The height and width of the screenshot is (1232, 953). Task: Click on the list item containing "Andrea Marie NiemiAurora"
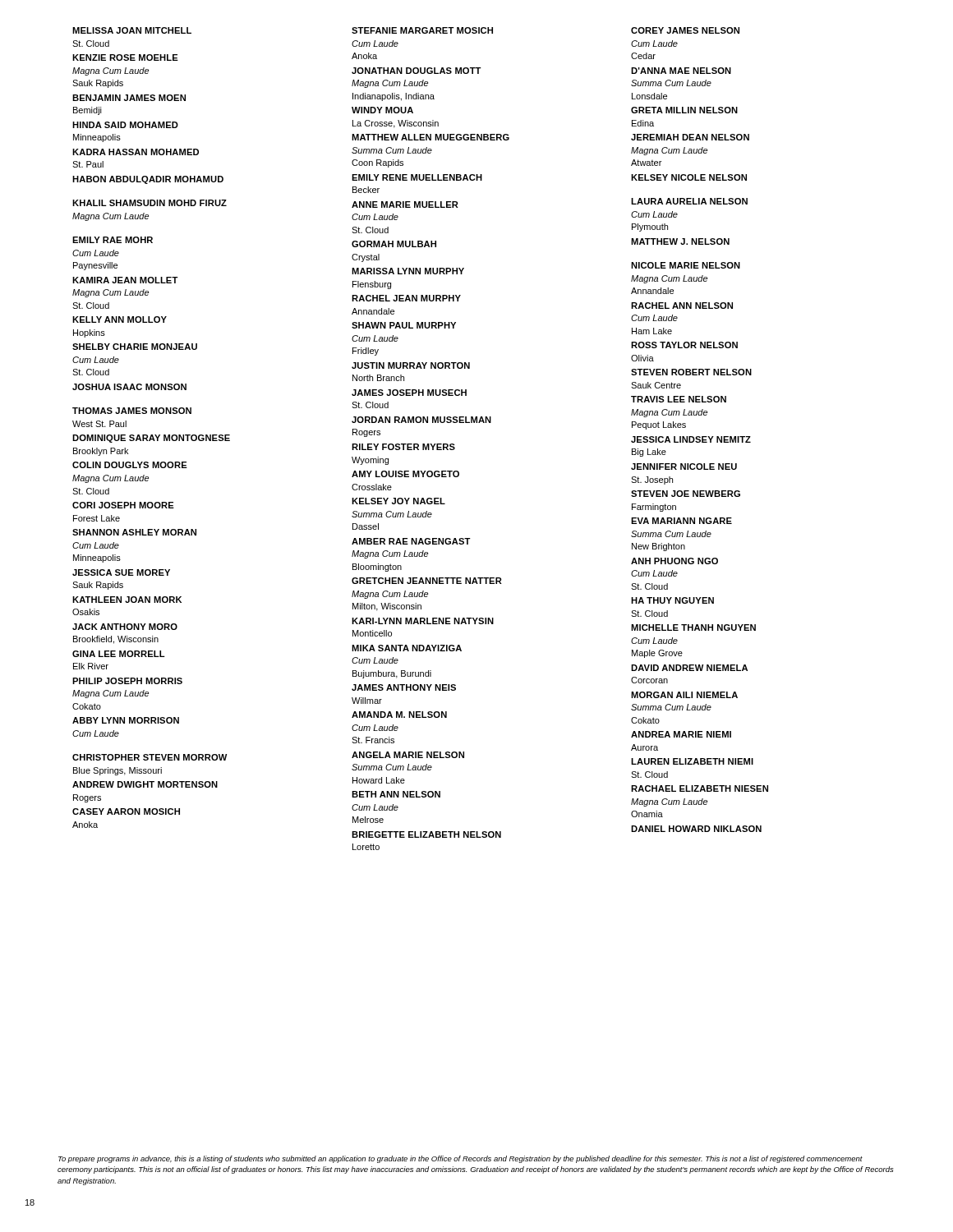pyautogui.click(x=681, y=741)
